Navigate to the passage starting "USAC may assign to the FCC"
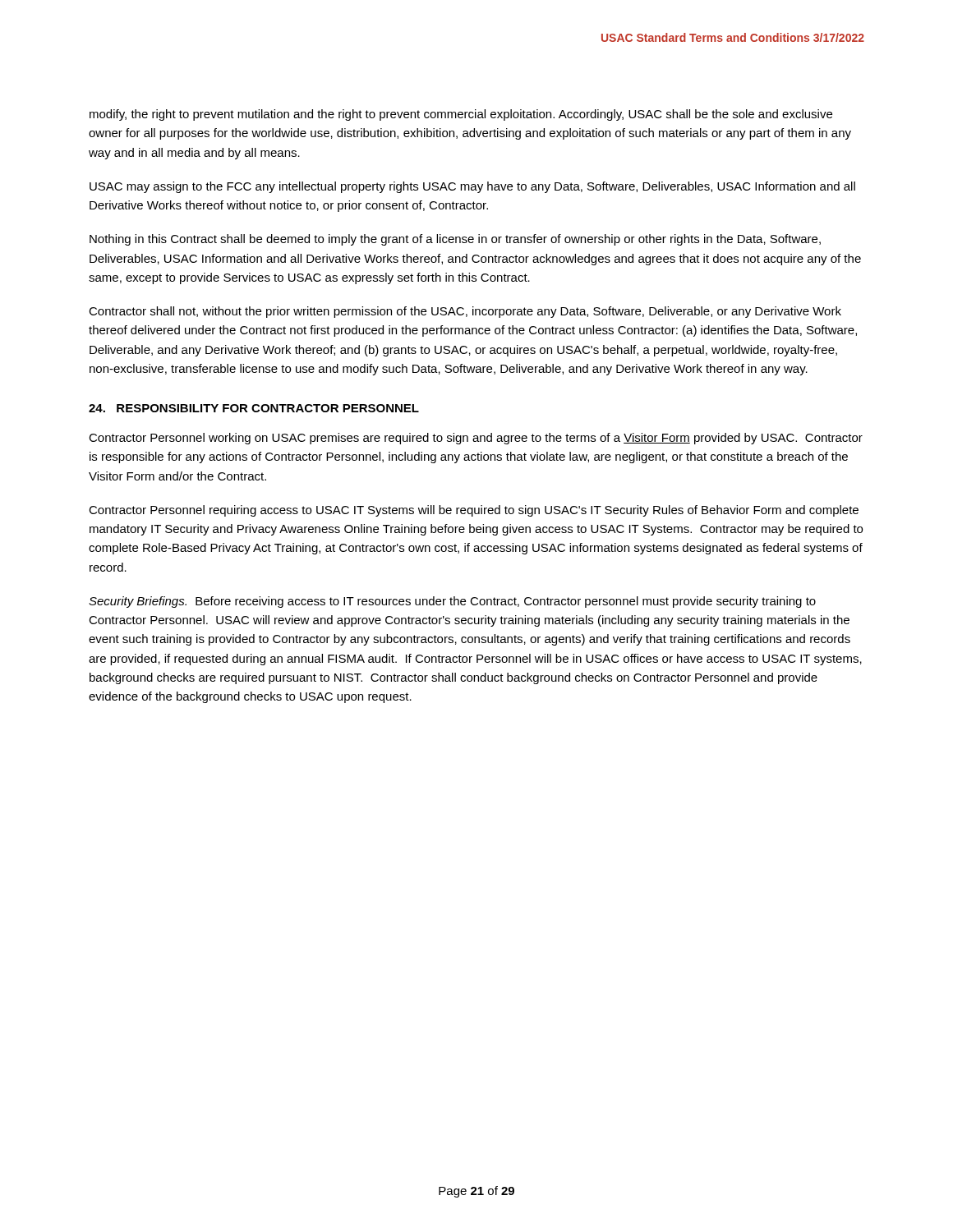The image size is (953, 1232). click(472, 195)
